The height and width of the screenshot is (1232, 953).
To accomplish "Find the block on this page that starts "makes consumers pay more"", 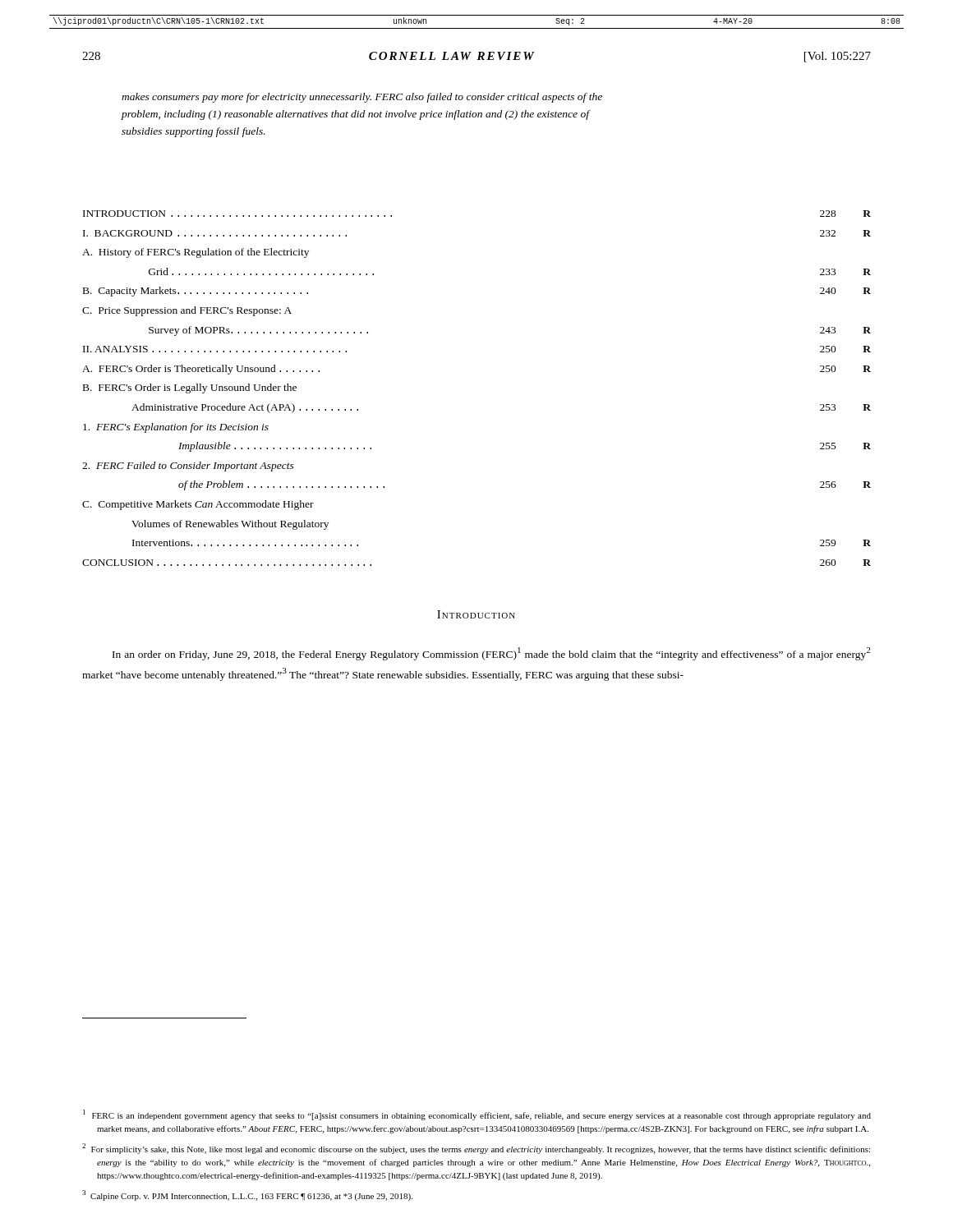I will pos(362,114).
